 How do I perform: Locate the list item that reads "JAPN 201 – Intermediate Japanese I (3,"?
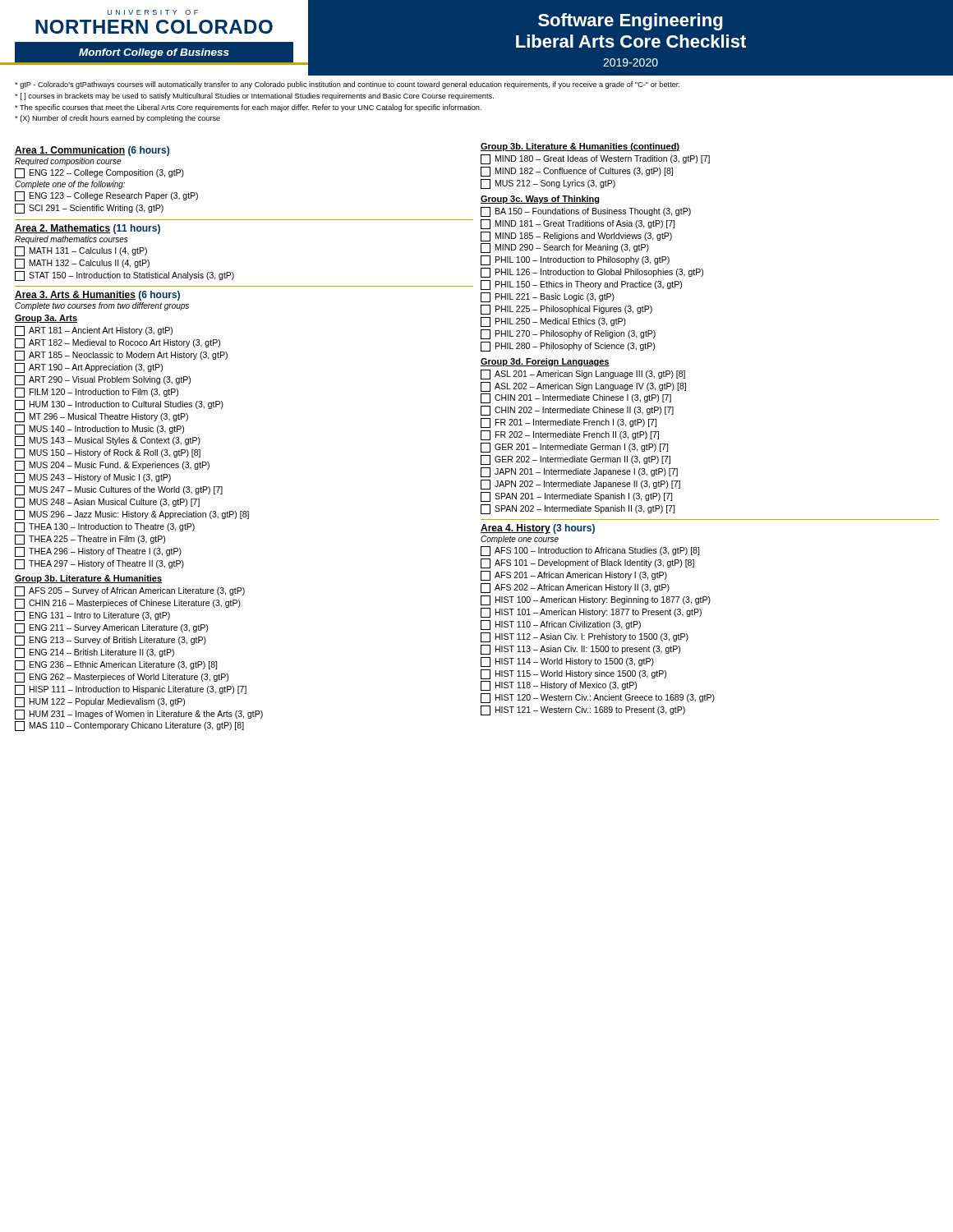[x=579, y=472]
